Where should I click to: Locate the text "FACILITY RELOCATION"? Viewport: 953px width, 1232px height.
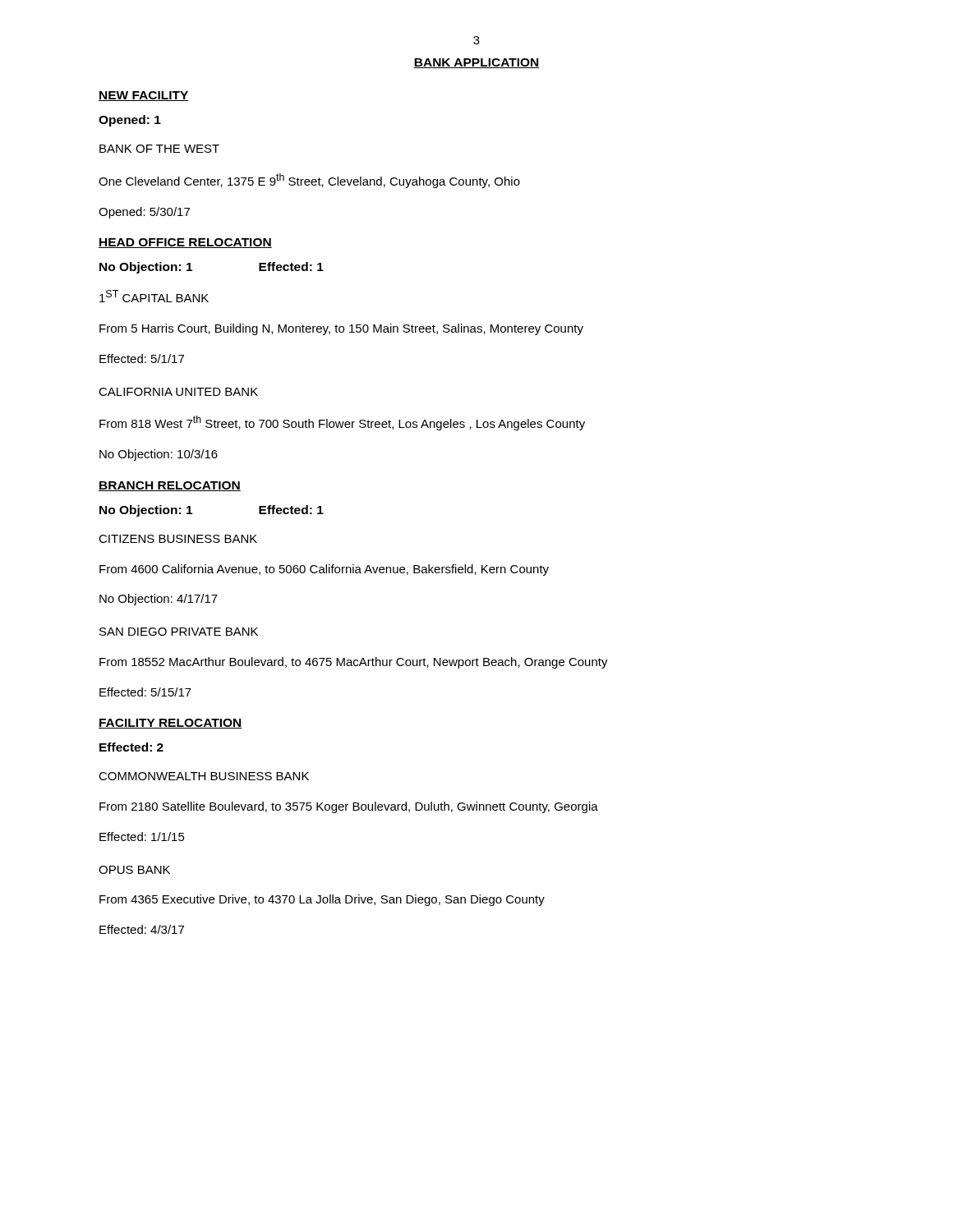[170, 723]
